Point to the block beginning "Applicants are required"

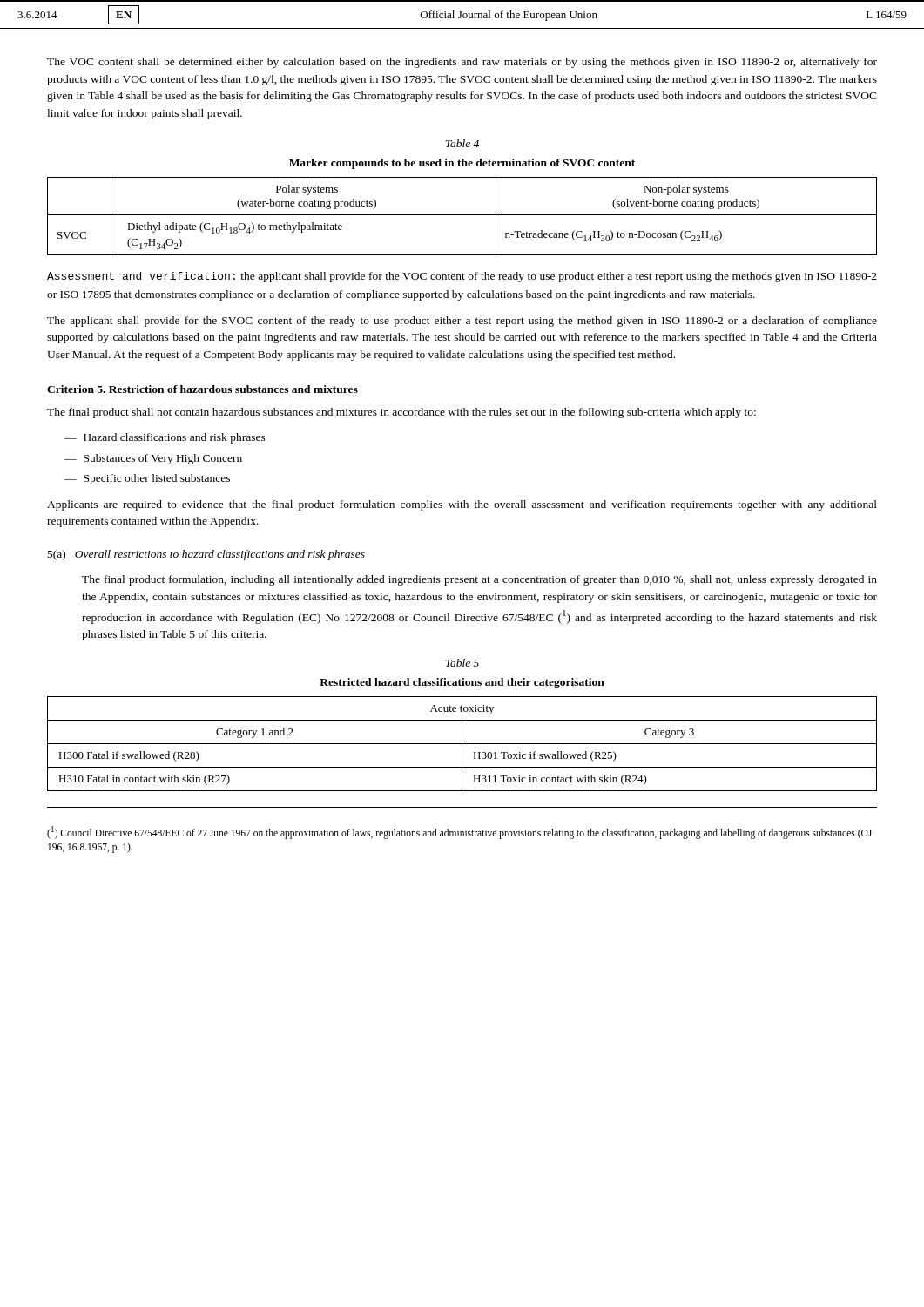click(462, 512)
